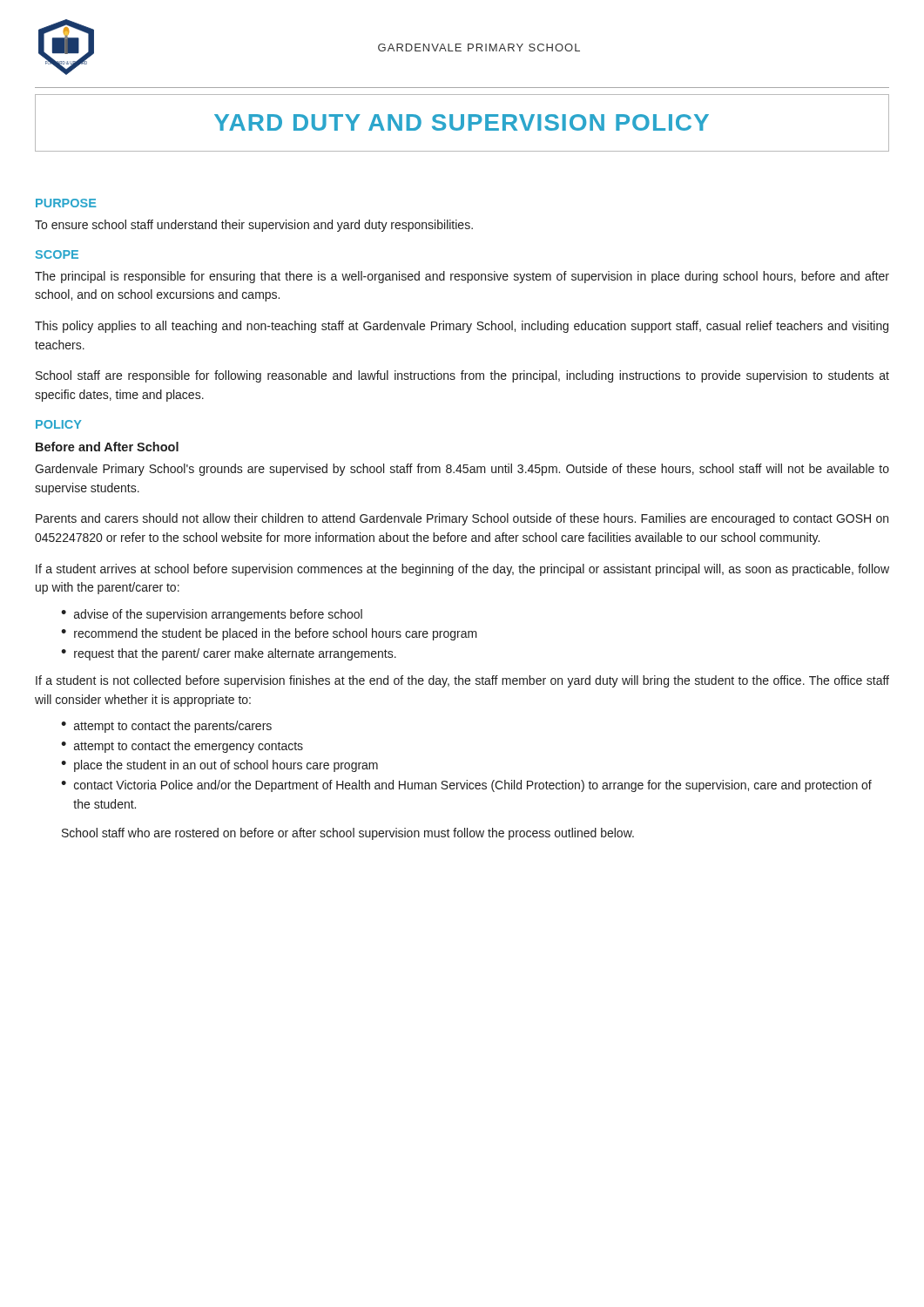Click the passage that begins "If a student arrives at school before supervision"
Screen dimensions: 1307x924
click(x=462, y=578)
